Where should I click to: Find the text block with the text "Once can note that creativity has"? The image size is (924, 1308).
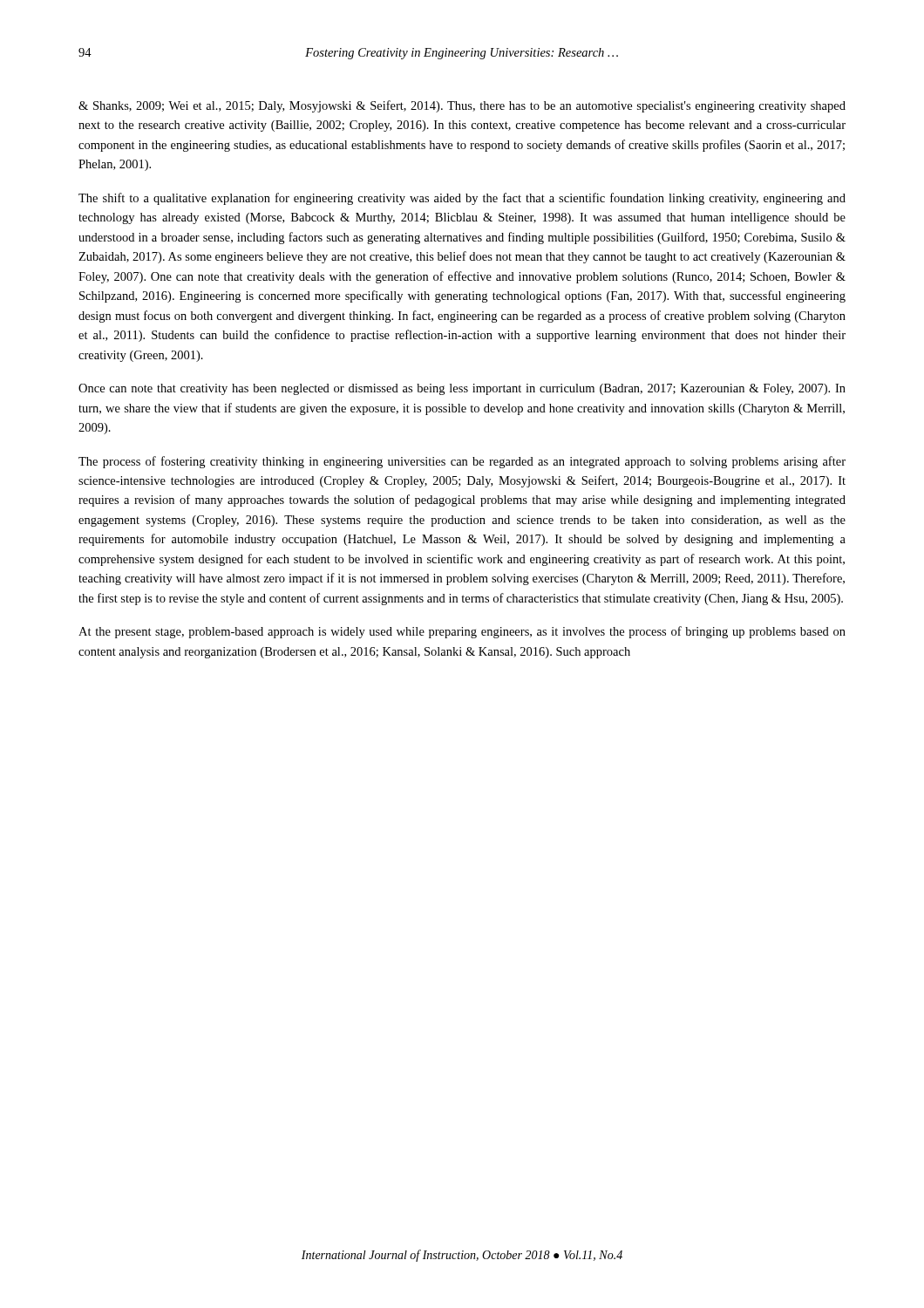[x=462, y=408]
